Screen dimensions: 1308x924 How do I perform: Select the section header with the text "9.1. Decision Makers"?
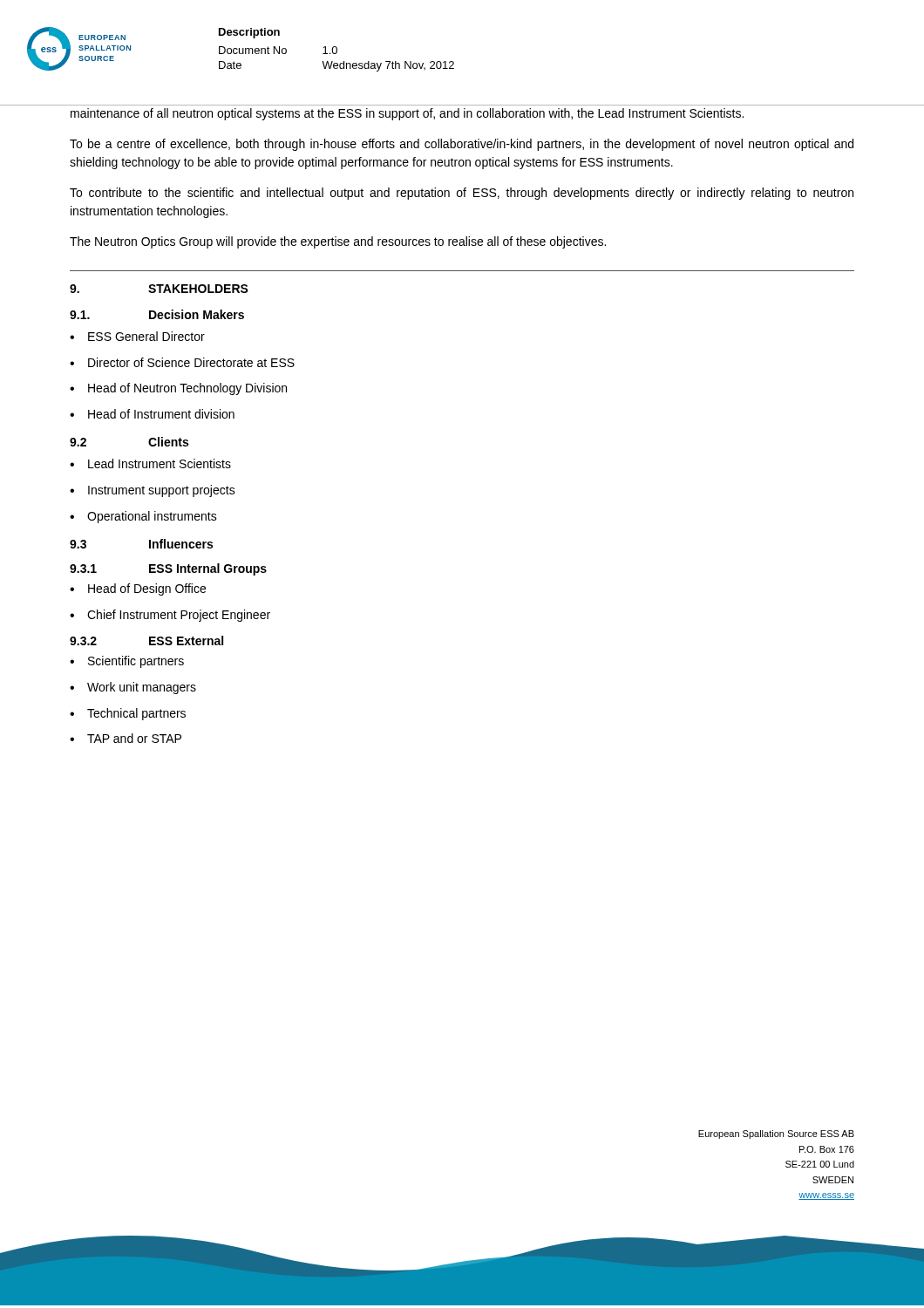pyautogui.click(x=157, y=315)
